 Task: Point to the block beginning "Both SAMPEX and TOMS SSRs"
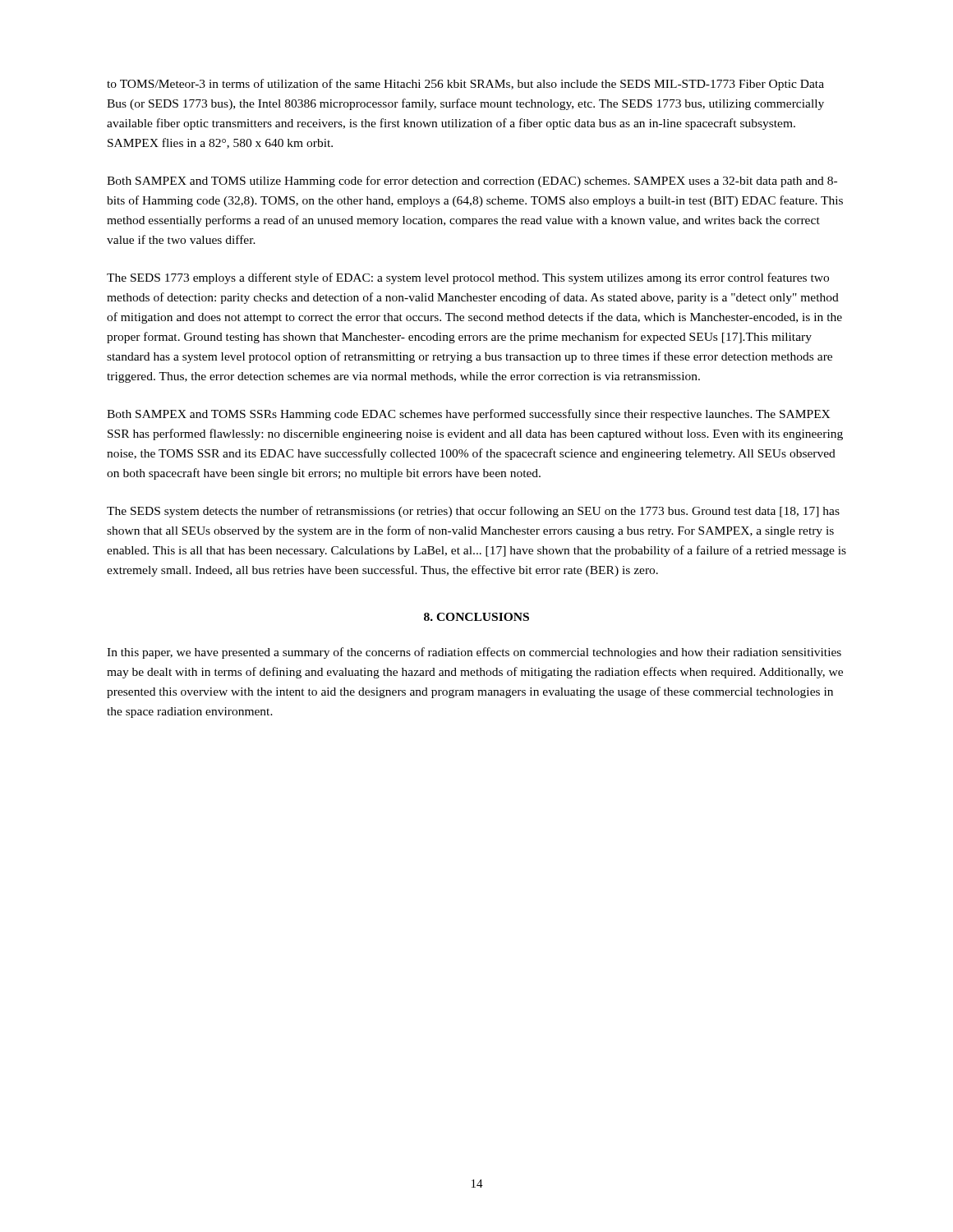pos(475,443)
